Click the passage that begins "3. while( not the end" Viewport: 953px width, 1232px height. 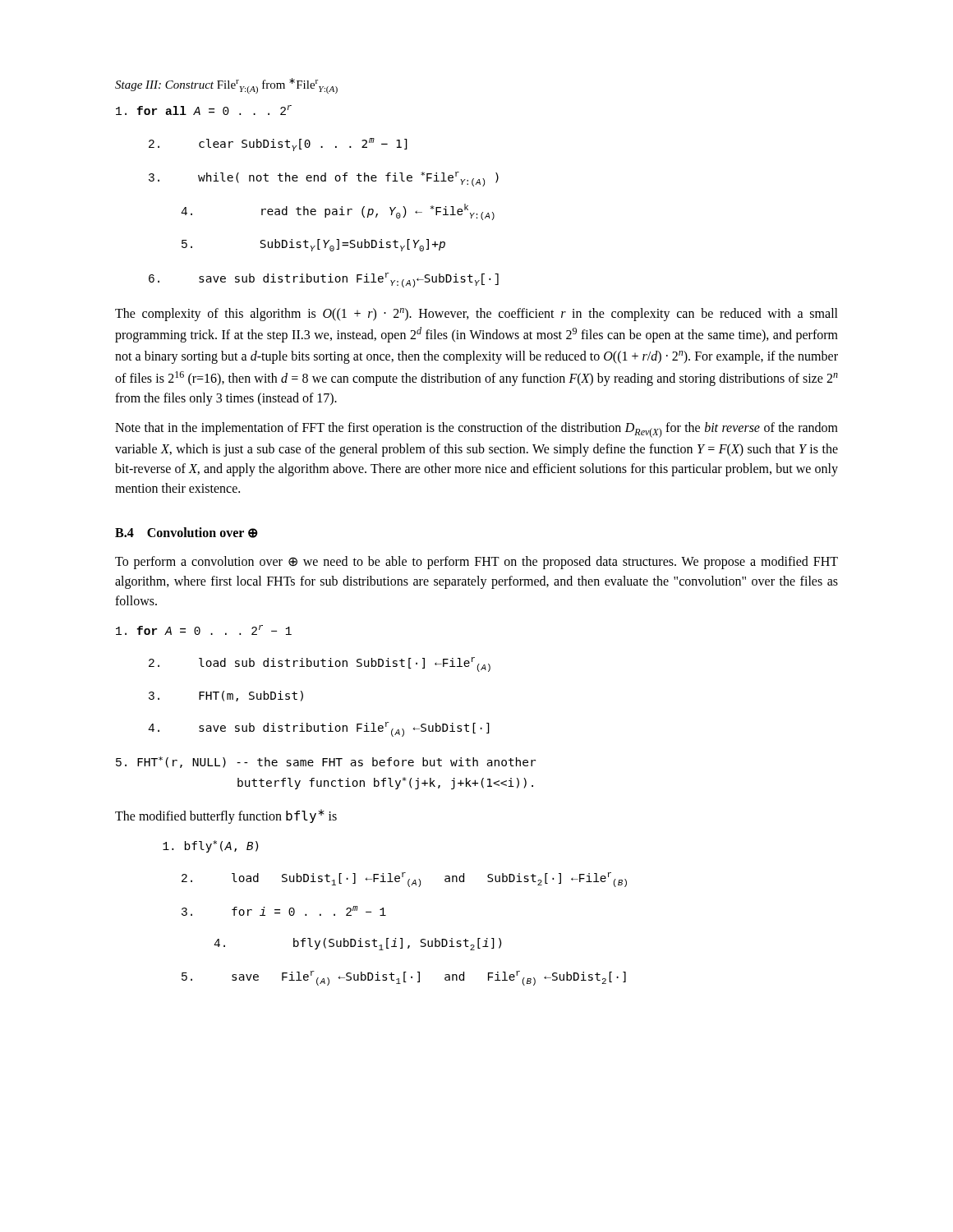tap(493, 179)
